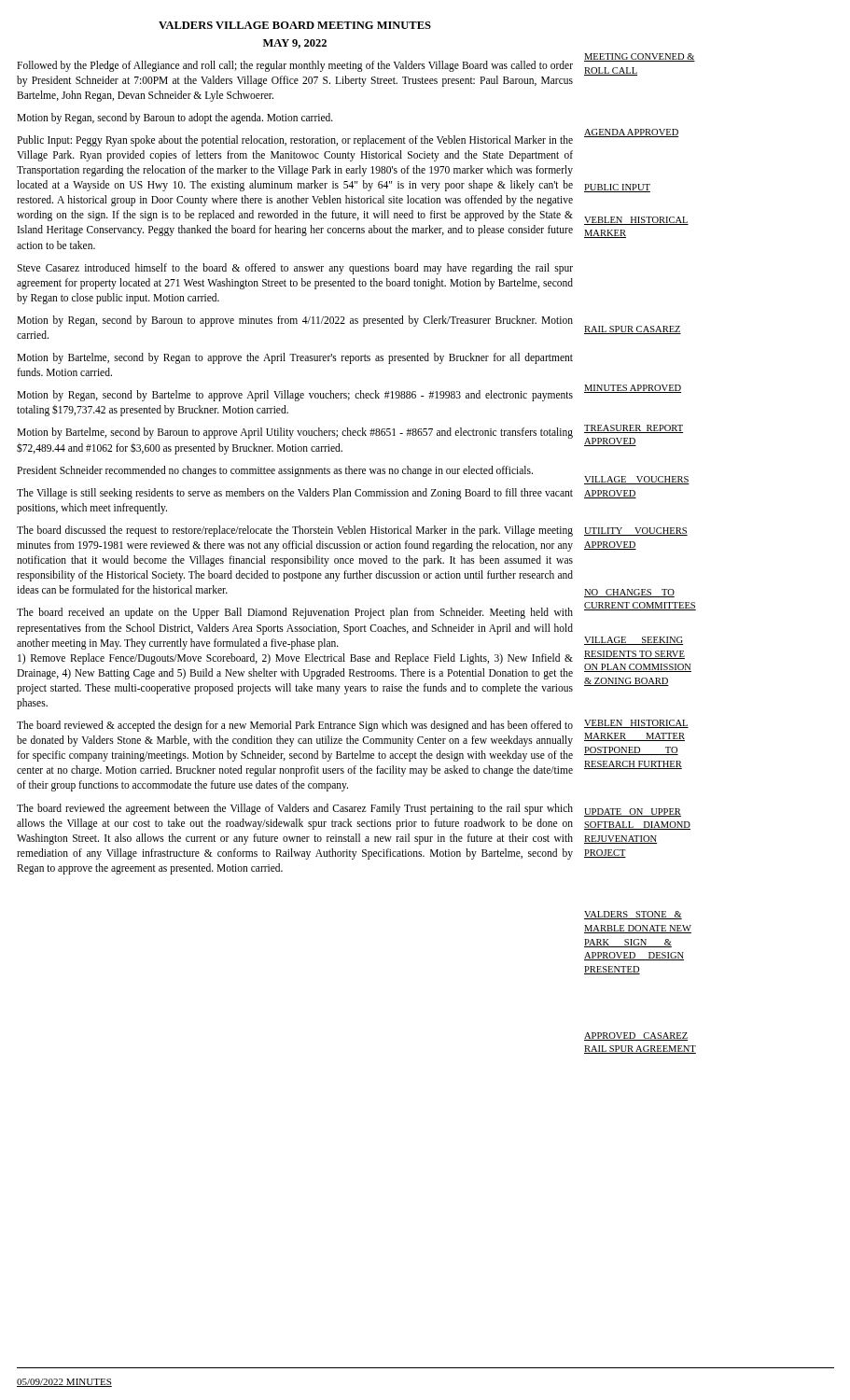
Task: Where does it say "PUBLIC INPUT"?
Action: [617, 187]
